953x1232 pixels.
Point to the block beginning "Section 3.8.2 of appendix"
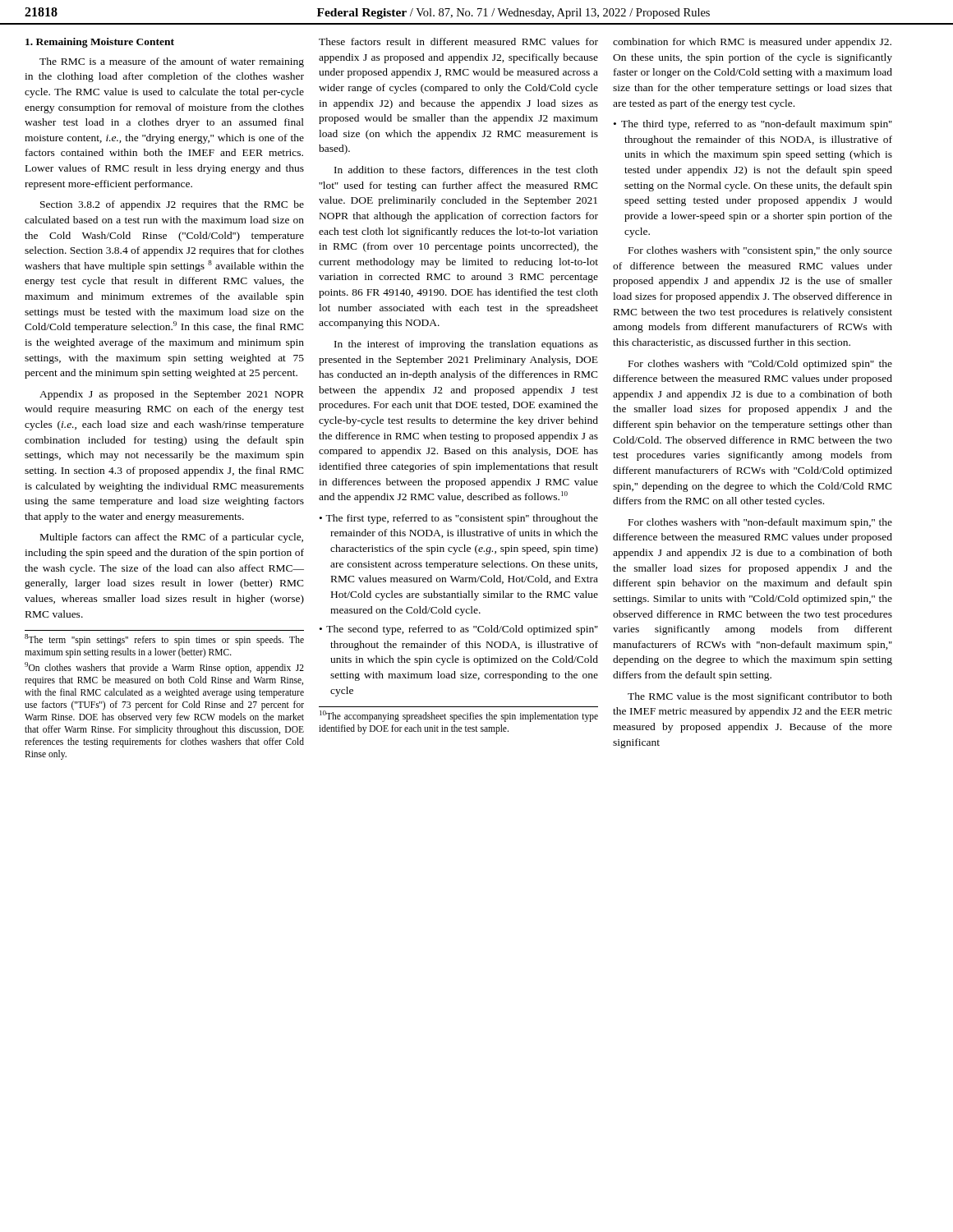164,289
